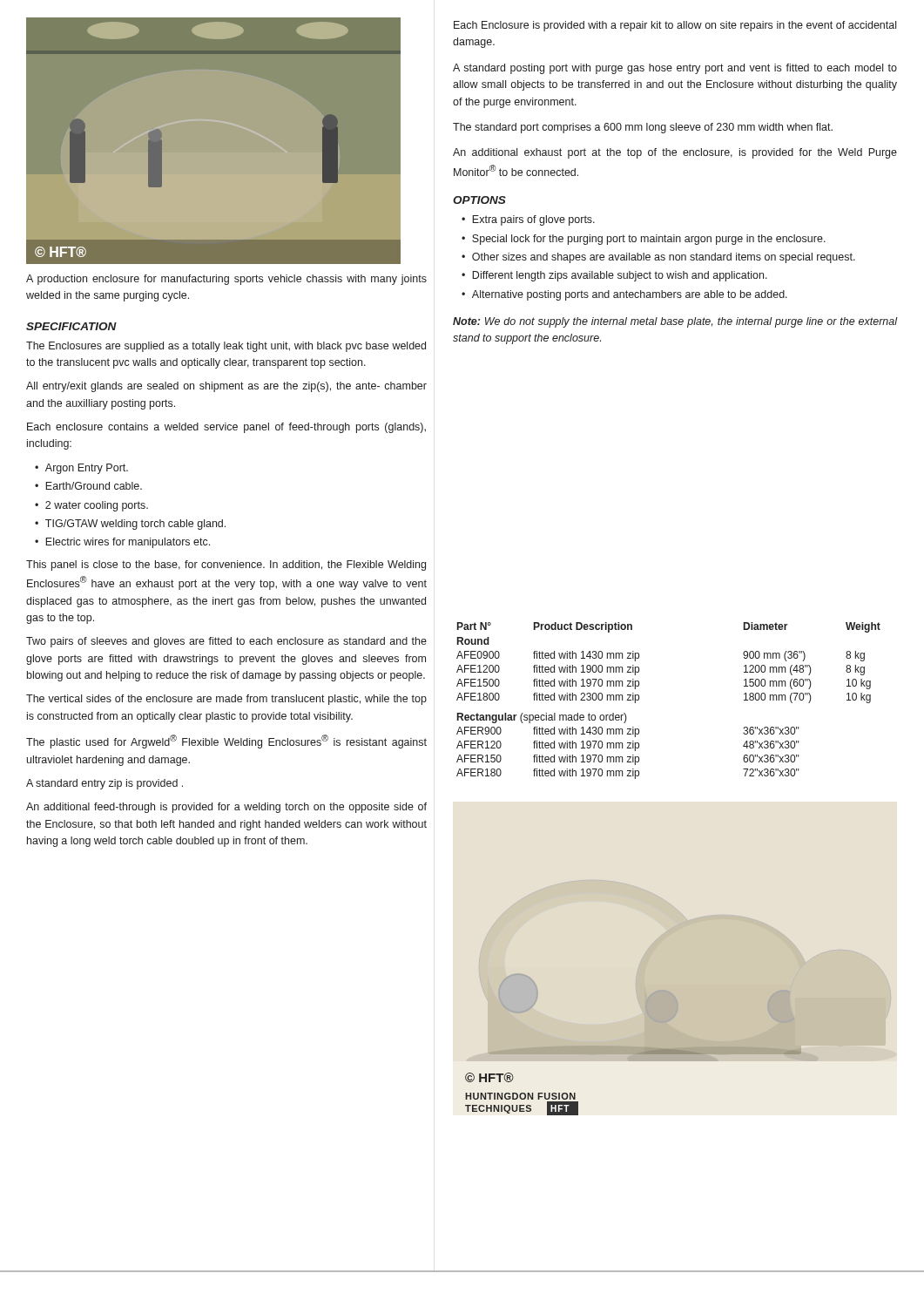Select the list item that reads "Electric wires for"
This screenshot has height=1307, width=924.
(128, 542)
